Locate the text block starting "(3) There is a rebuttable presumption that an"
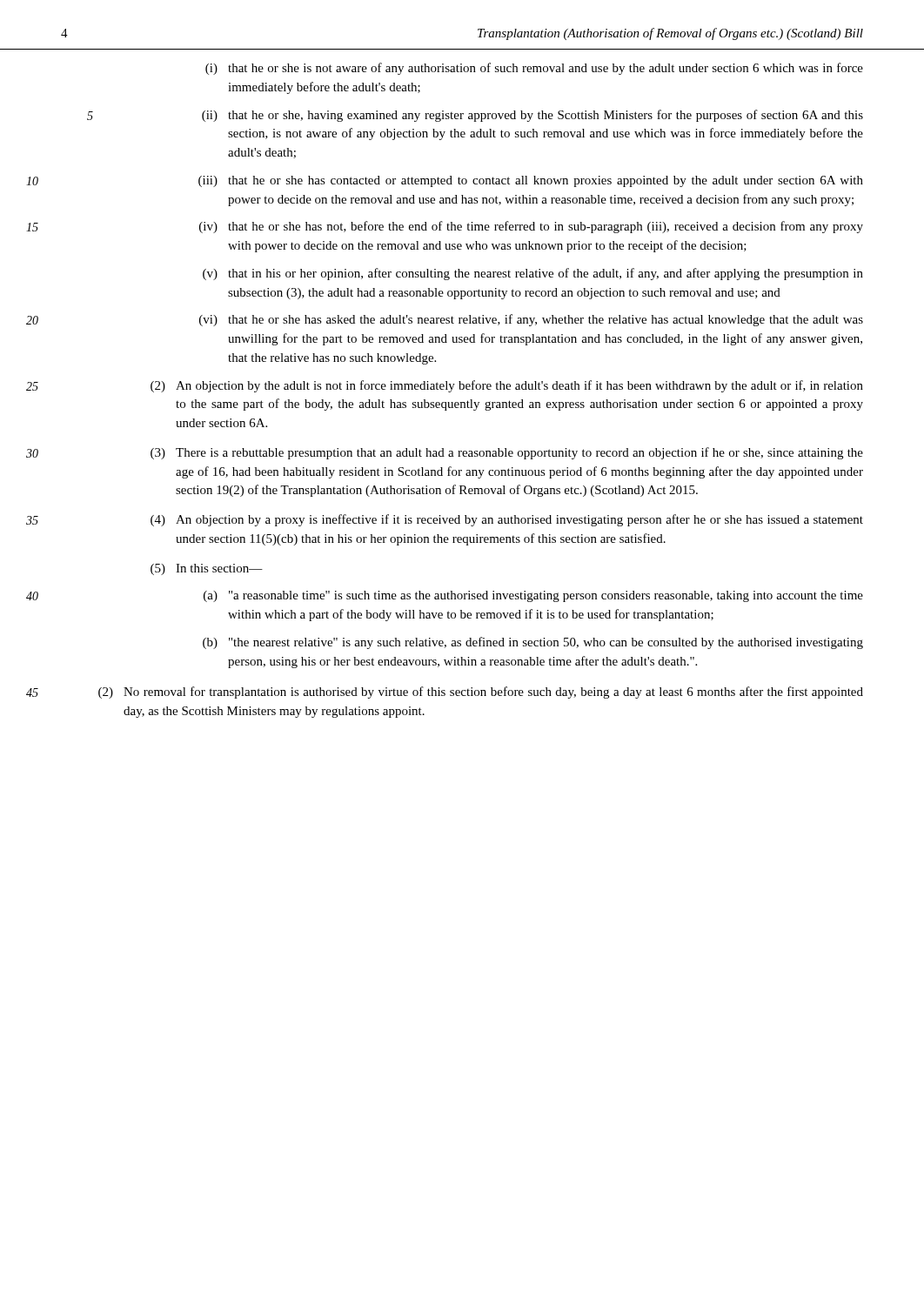 point(488,472)
